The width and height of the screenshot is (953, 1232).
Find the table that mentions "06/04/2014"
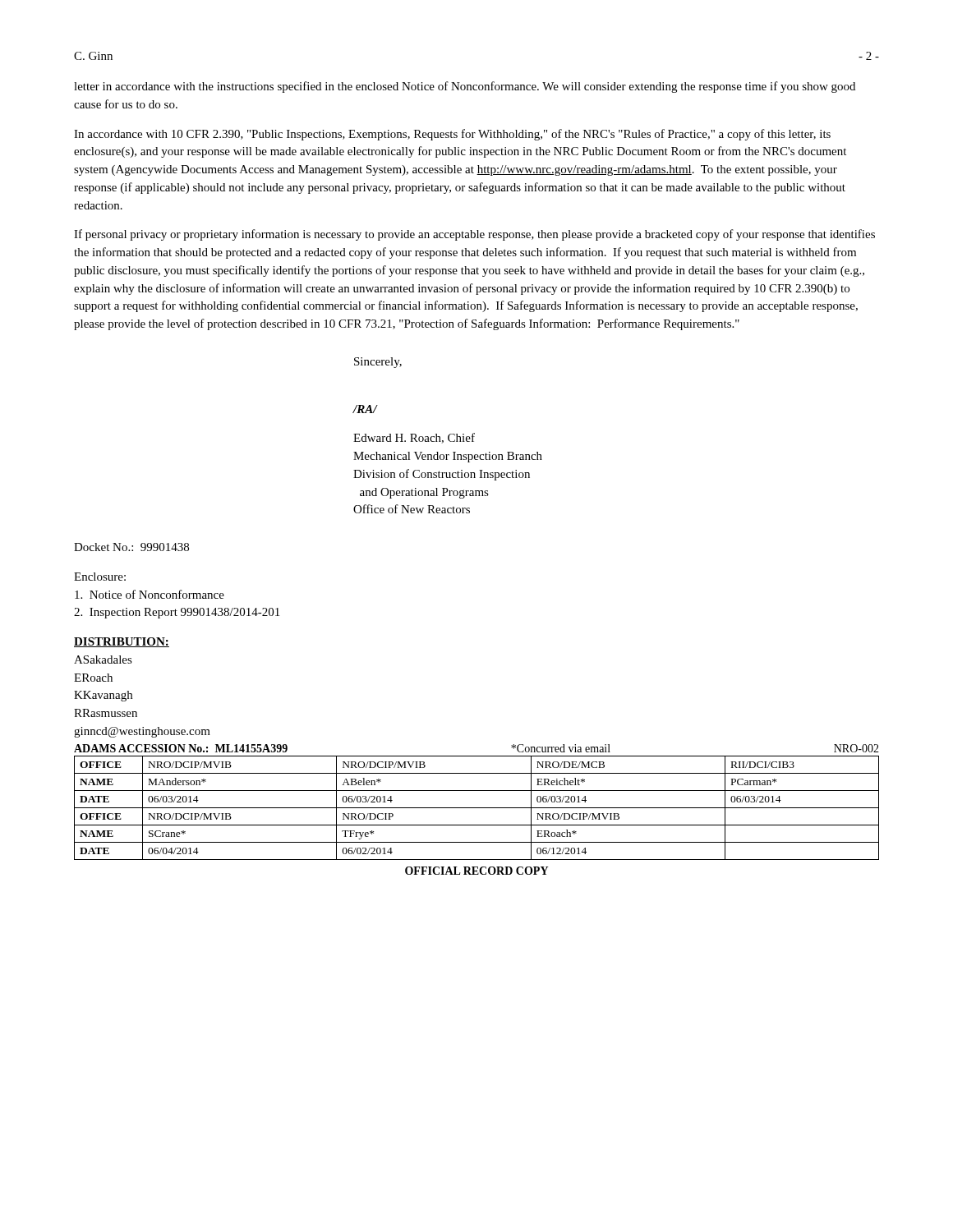476,810
